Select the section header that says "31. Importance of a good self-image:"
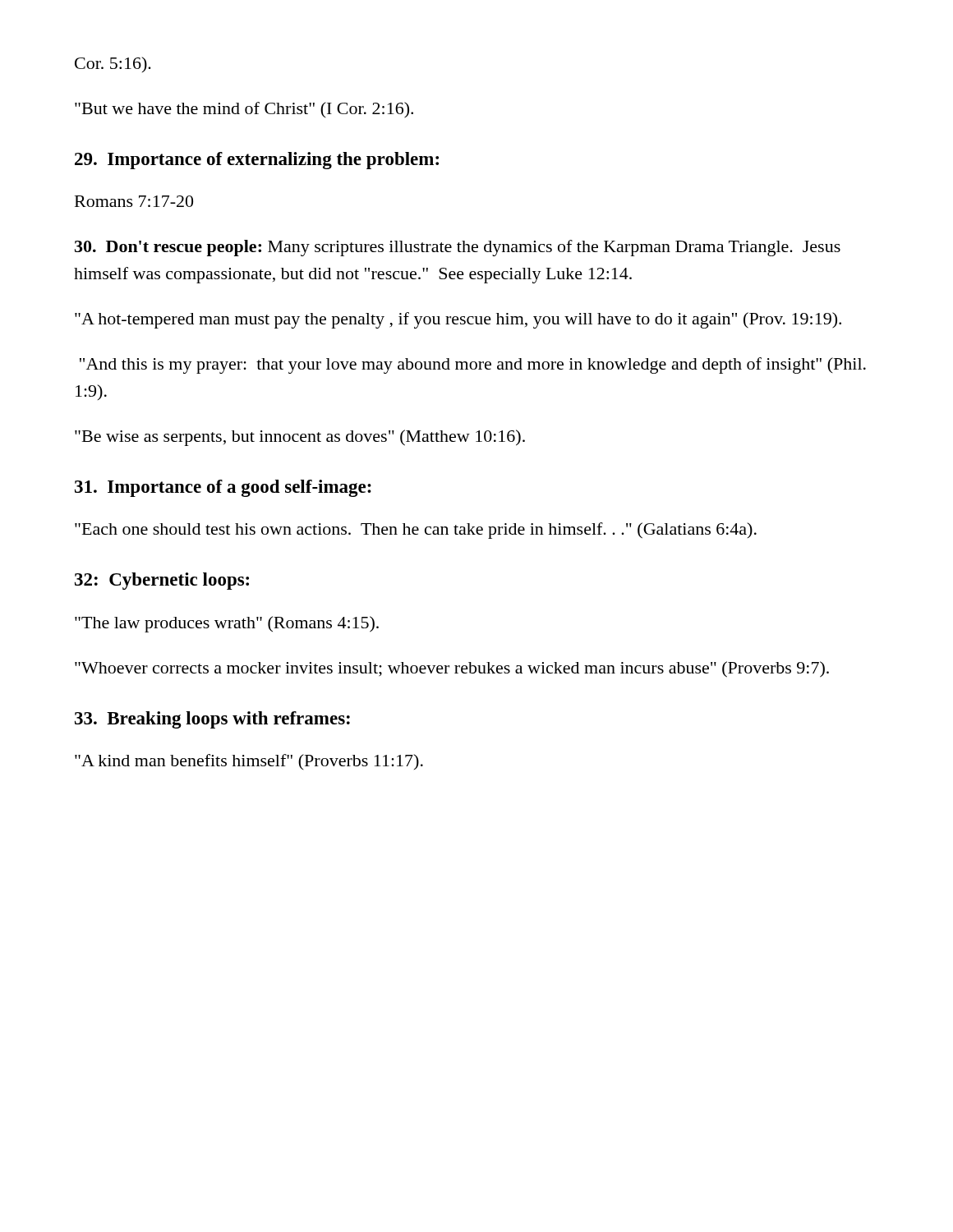Image resolution: width=953 pixels, height=1232 pixels. [223, 487]
